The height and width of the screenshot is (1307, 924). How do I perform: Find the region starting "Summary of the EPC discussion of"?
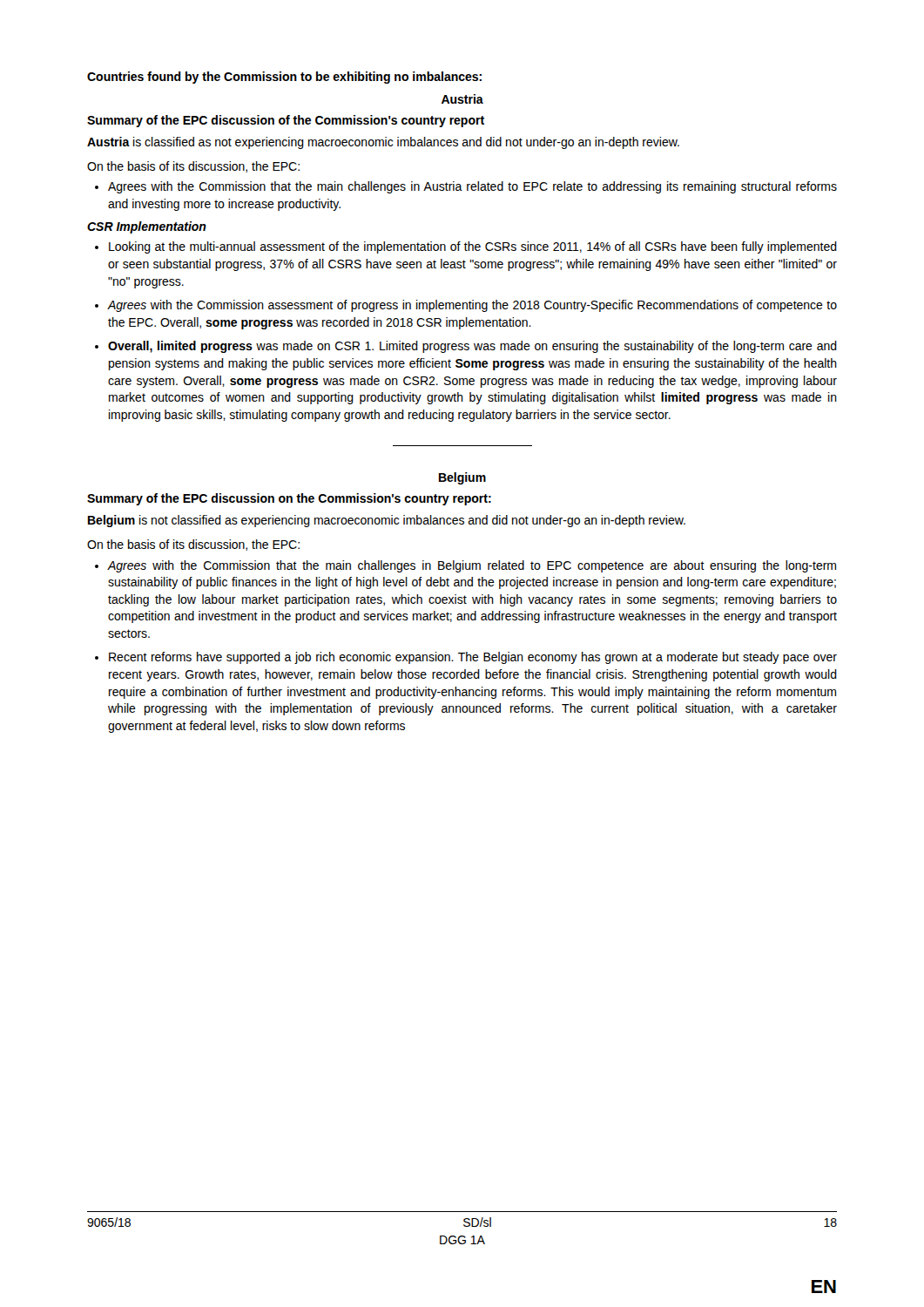(x=286, y=120)
